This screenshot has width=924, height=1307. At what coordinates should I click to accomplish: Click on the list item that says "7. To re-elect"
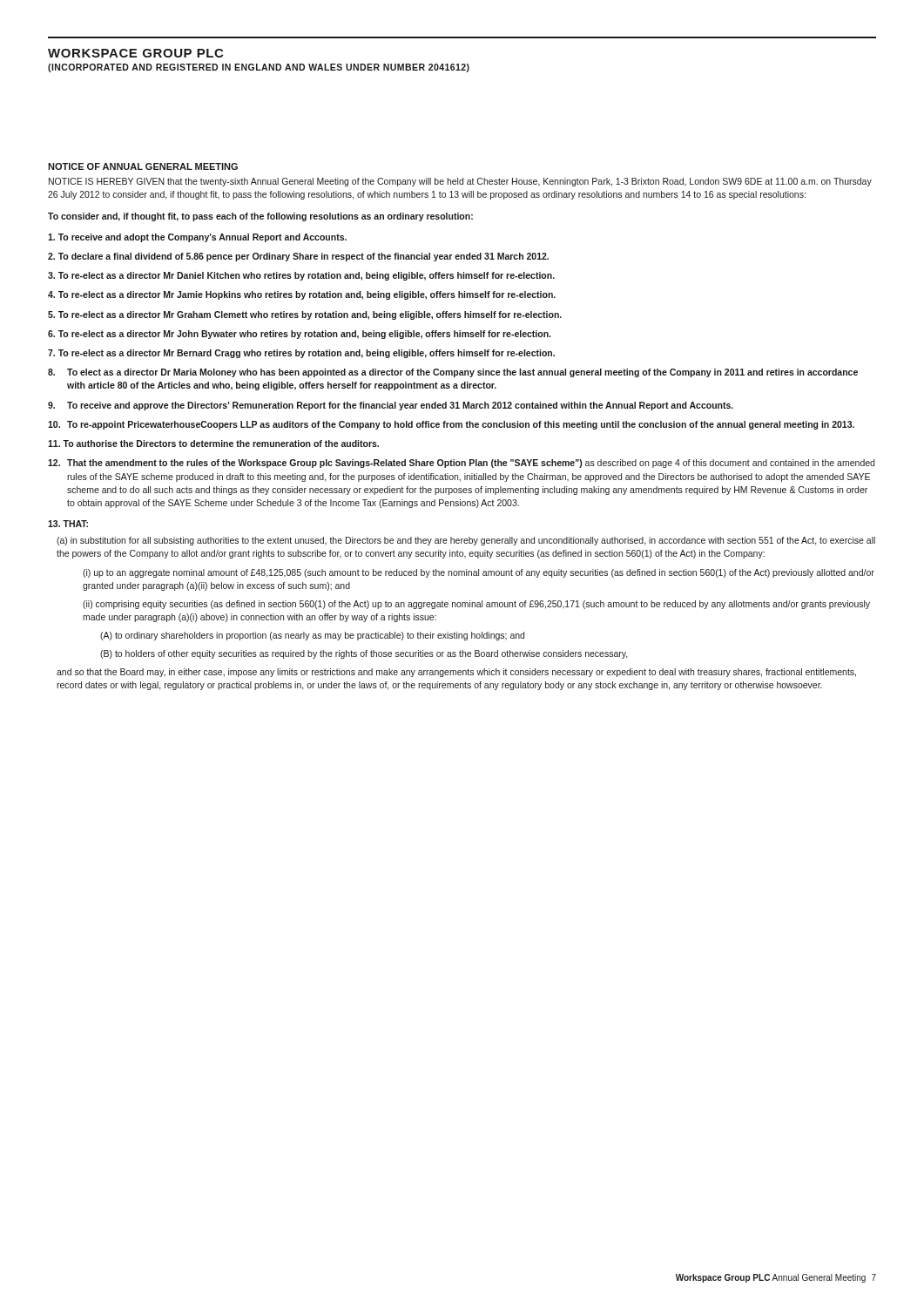tap(302, 353)
